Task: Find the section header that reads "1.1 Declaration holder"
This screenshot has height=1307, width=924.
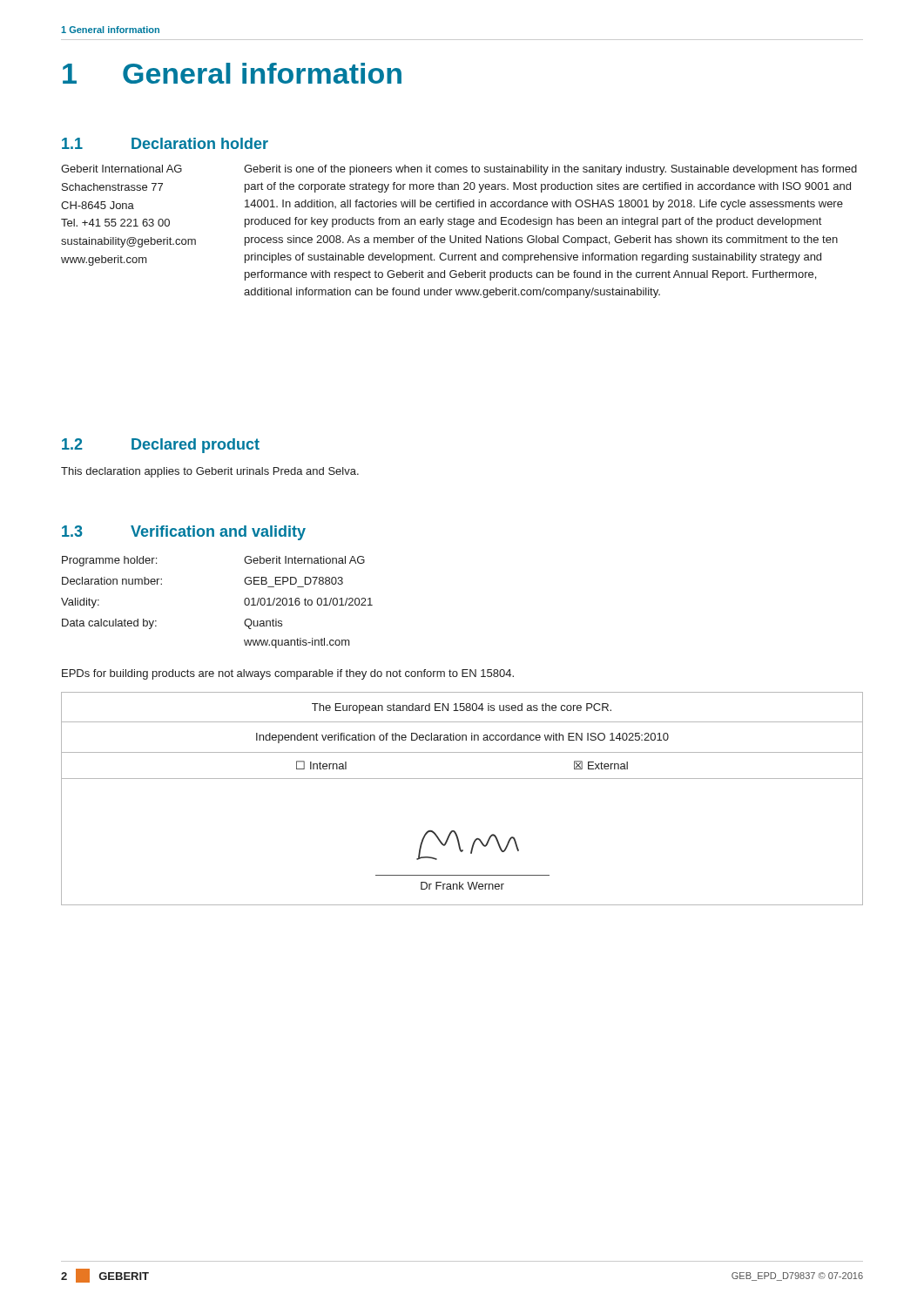Action: [x=165, y=143]
